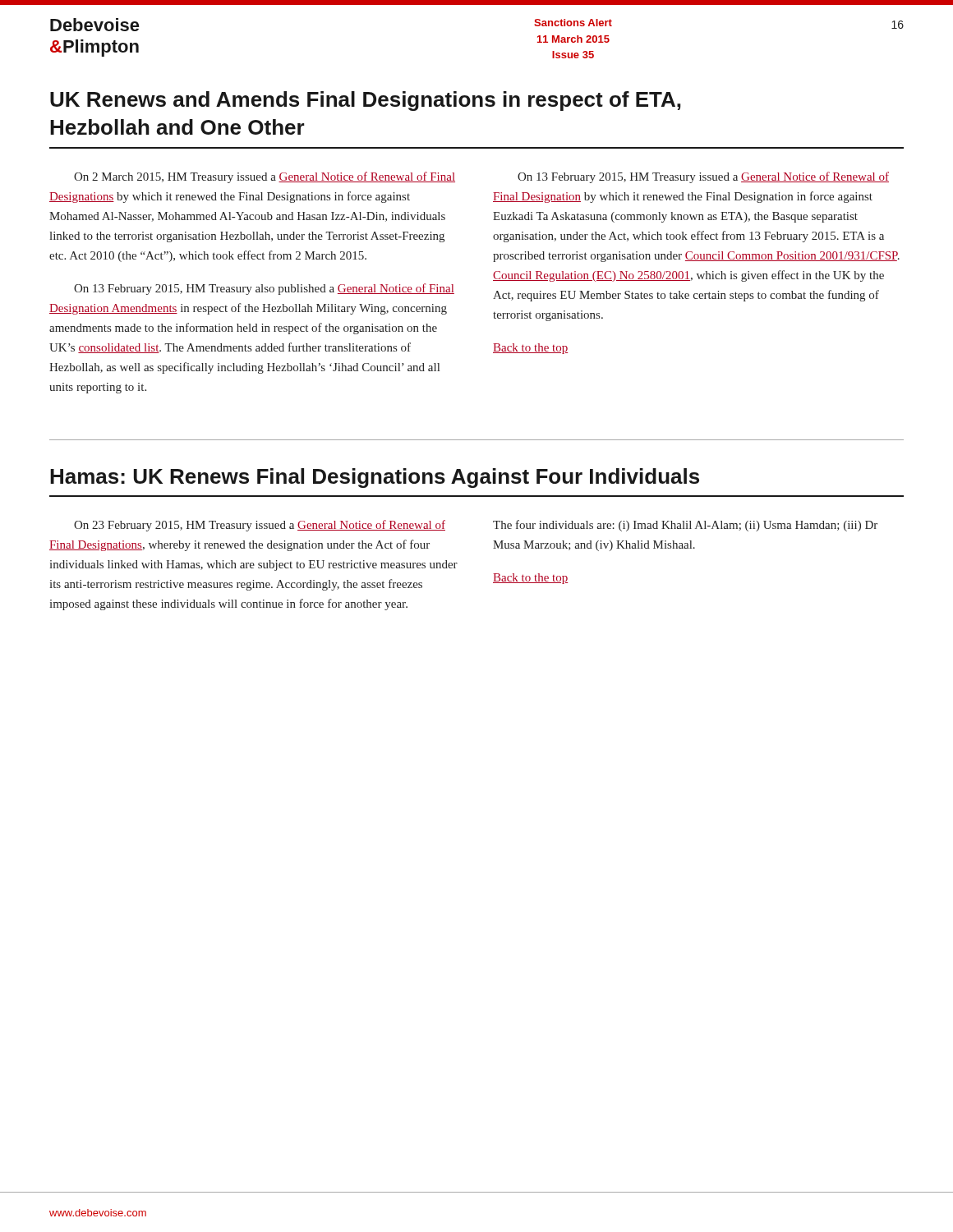Locate the text block that says "On 13 February 2015, HM Treasury issued a"

pos(698,245)
